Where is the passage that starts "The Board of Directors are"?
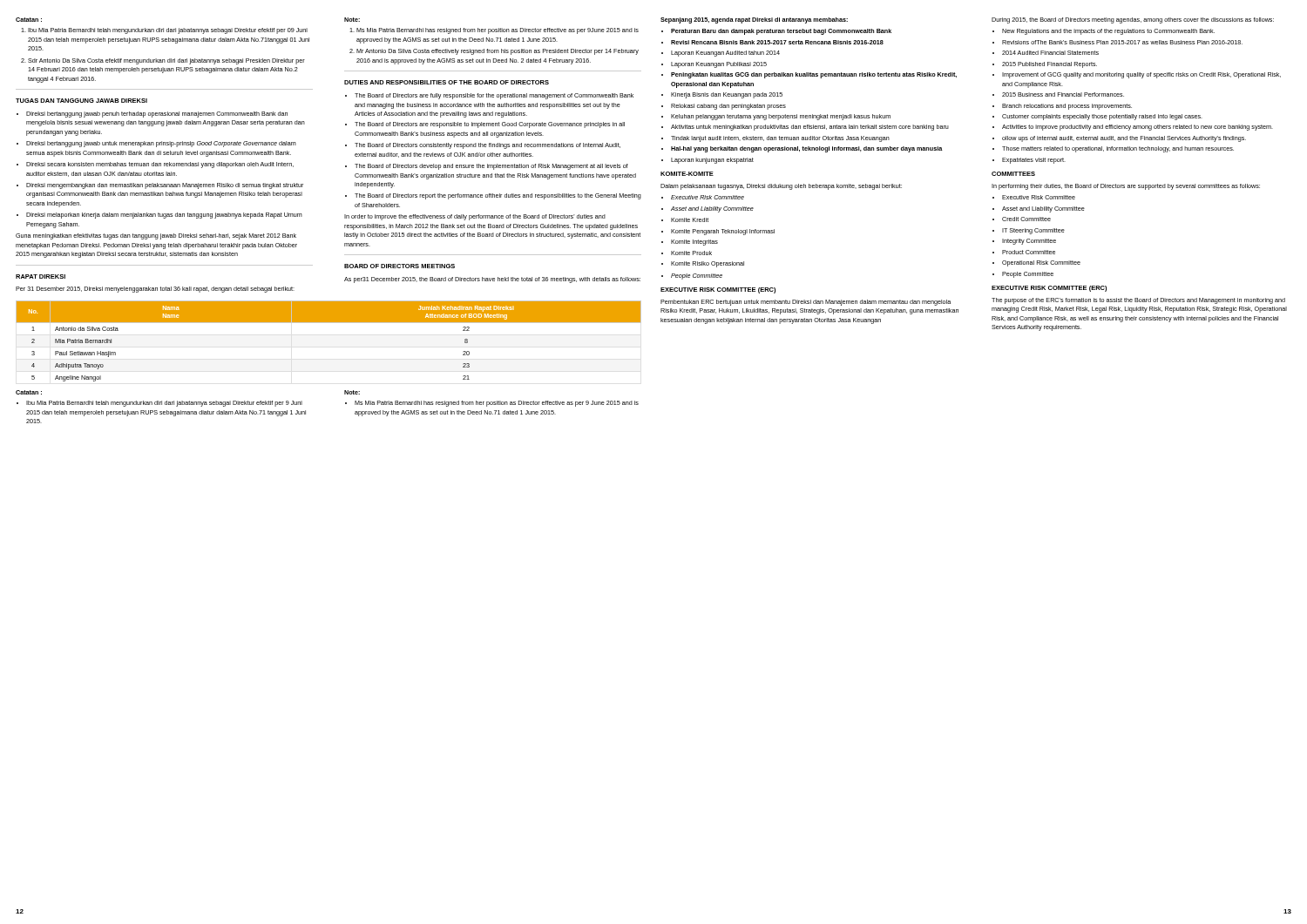1307x924 pixels. 493,115
